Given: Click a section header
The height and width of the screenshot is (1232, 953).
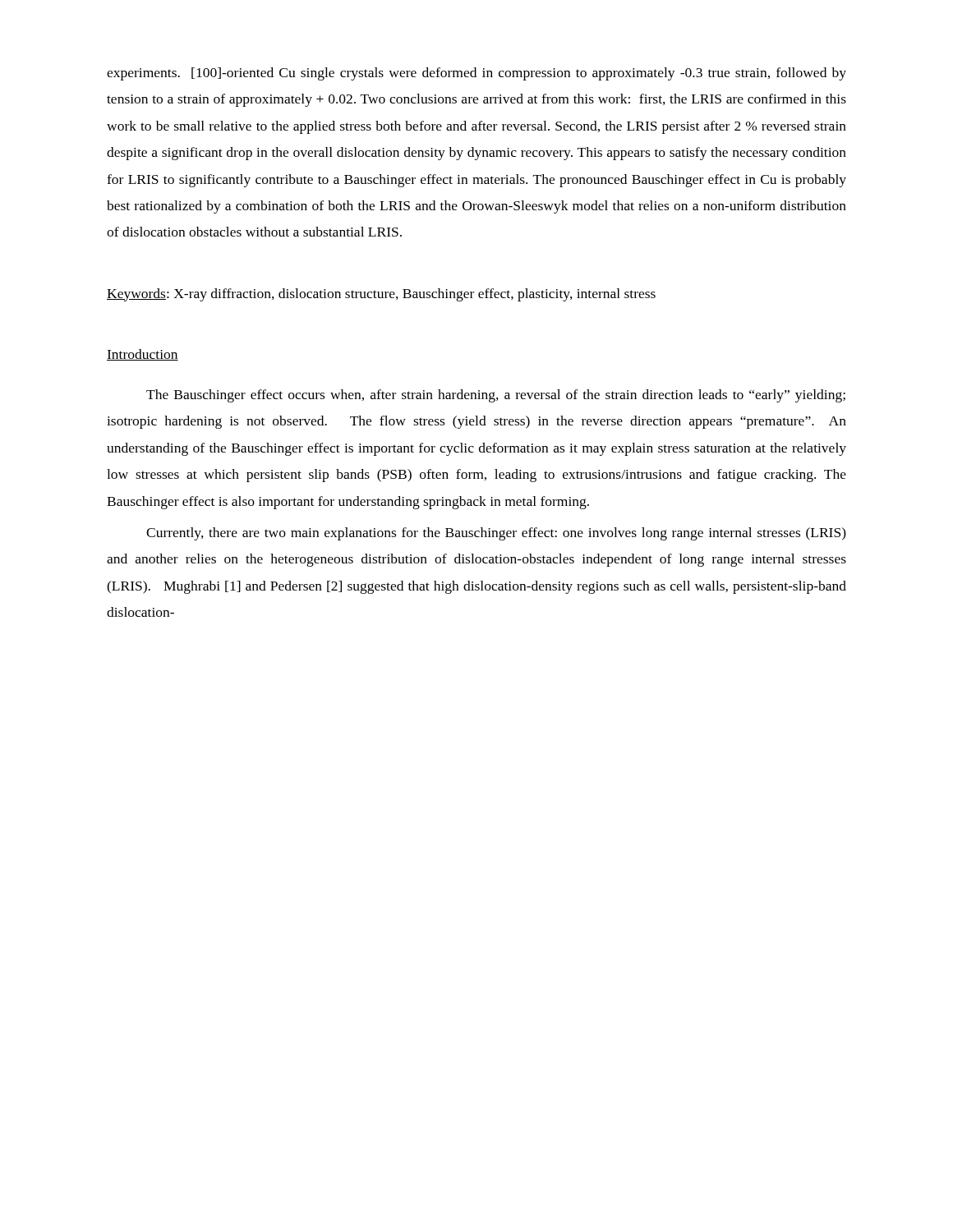Looking at the screenshot, I should [x=142, y=354].
